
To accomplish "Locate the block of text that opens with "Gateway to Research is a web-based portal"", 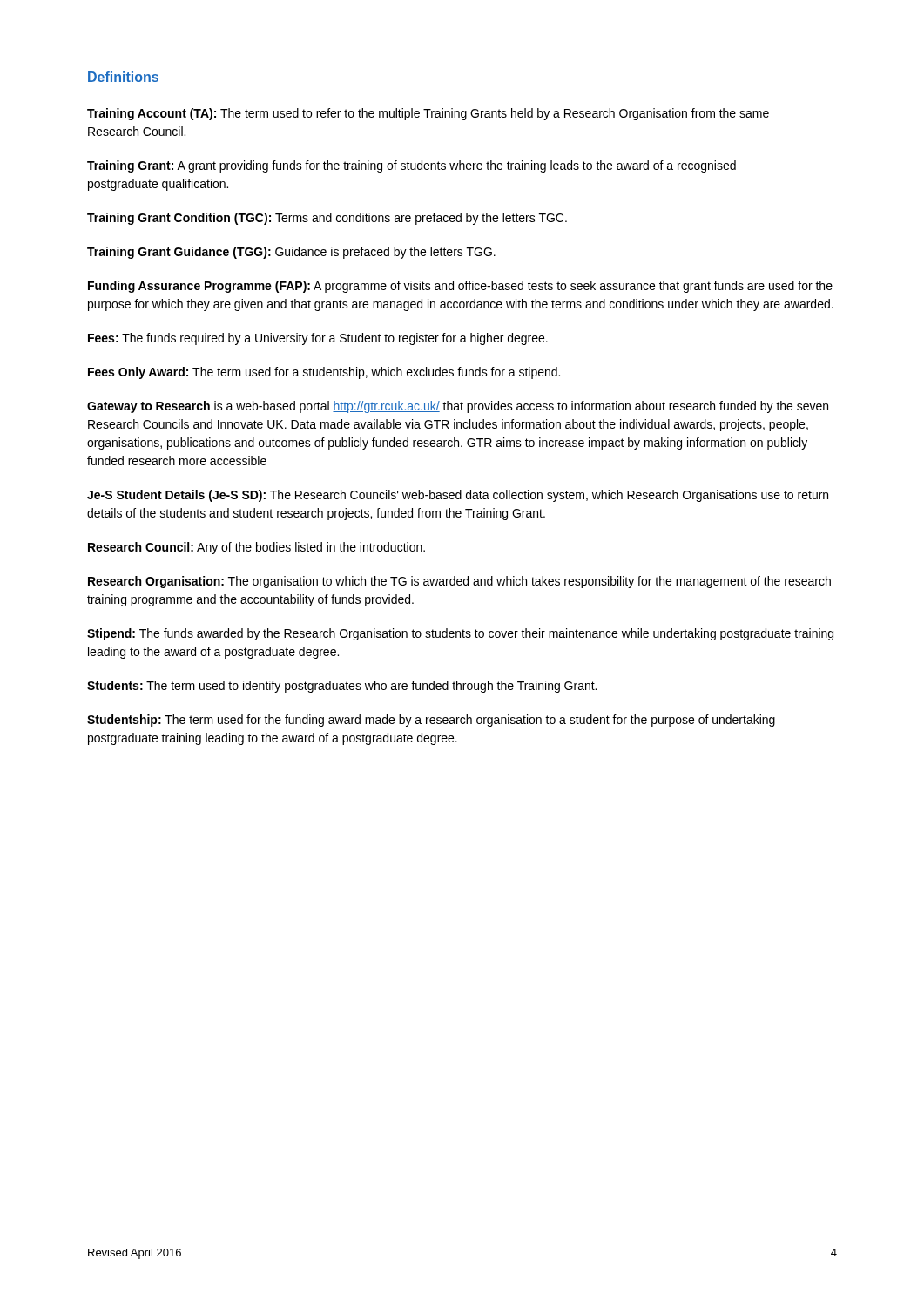I will coord(462,434).
